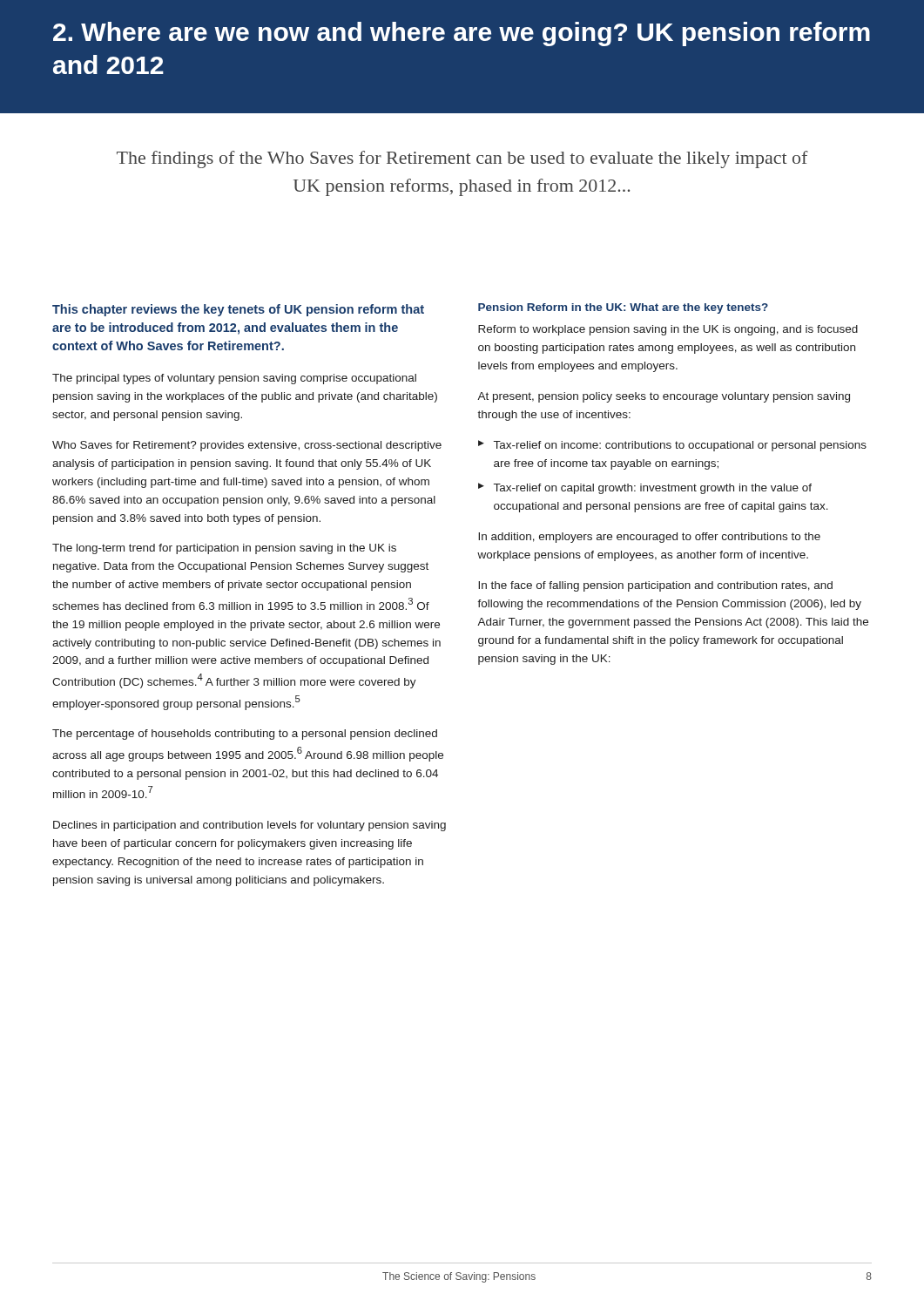
Task: Point to the block beginning "The findings of the"
Action: (x=462, y=171)
